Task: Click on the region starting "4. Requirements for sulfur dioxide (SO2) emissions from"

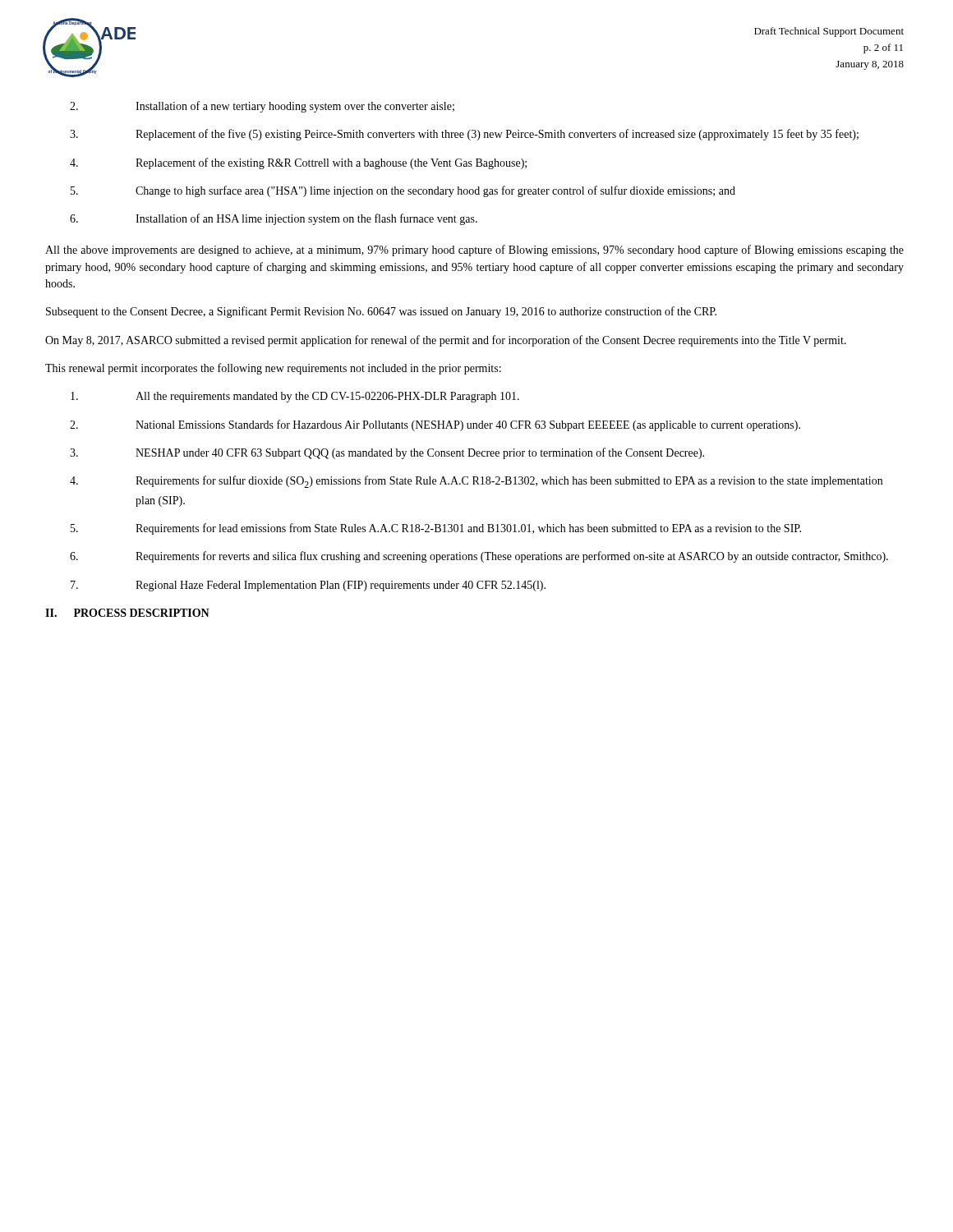Action: pyautogui.click(x=474, y=491)
